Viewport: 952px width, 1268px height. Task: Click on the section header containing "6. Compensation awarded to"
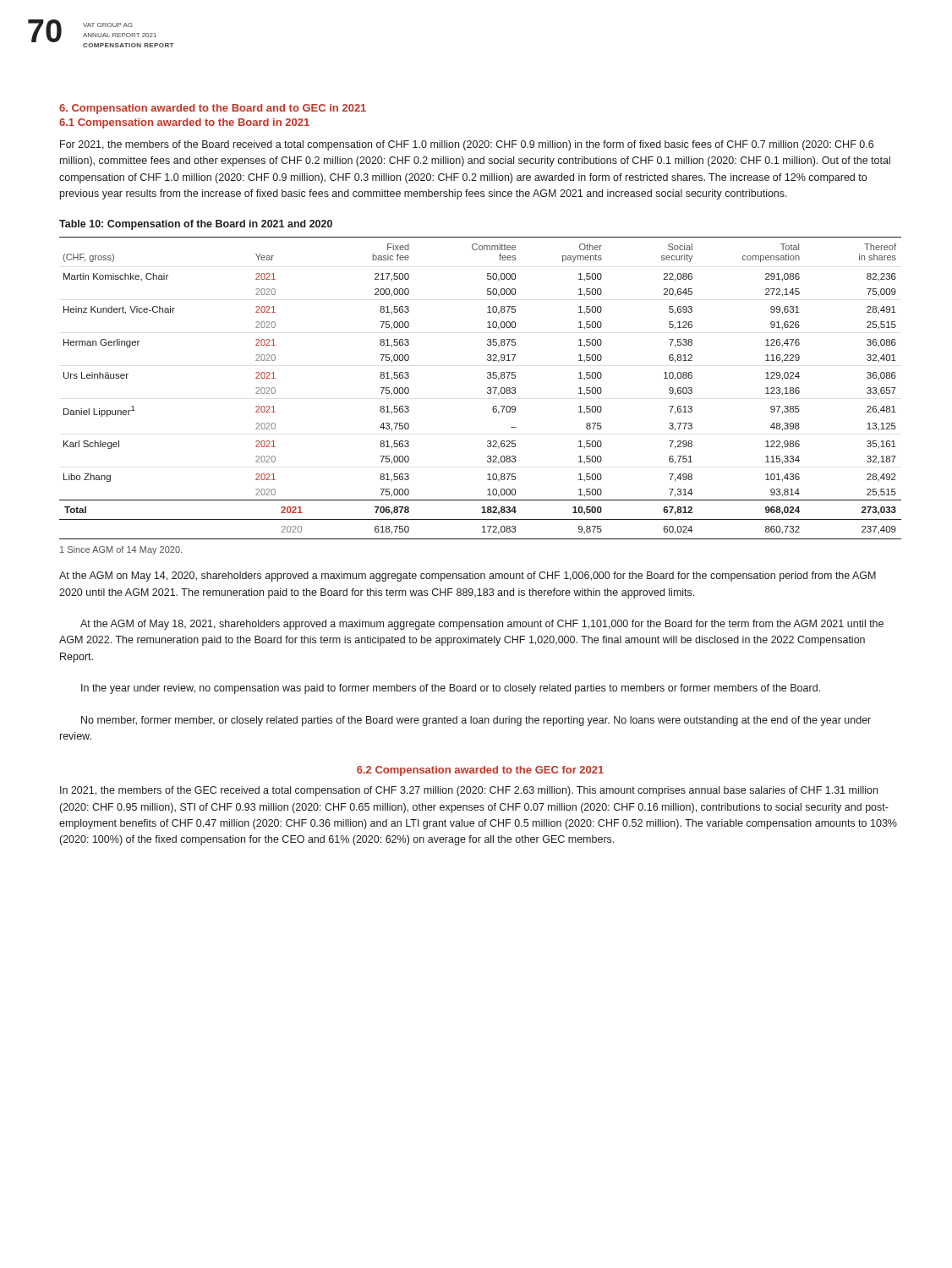click(213, 108)
